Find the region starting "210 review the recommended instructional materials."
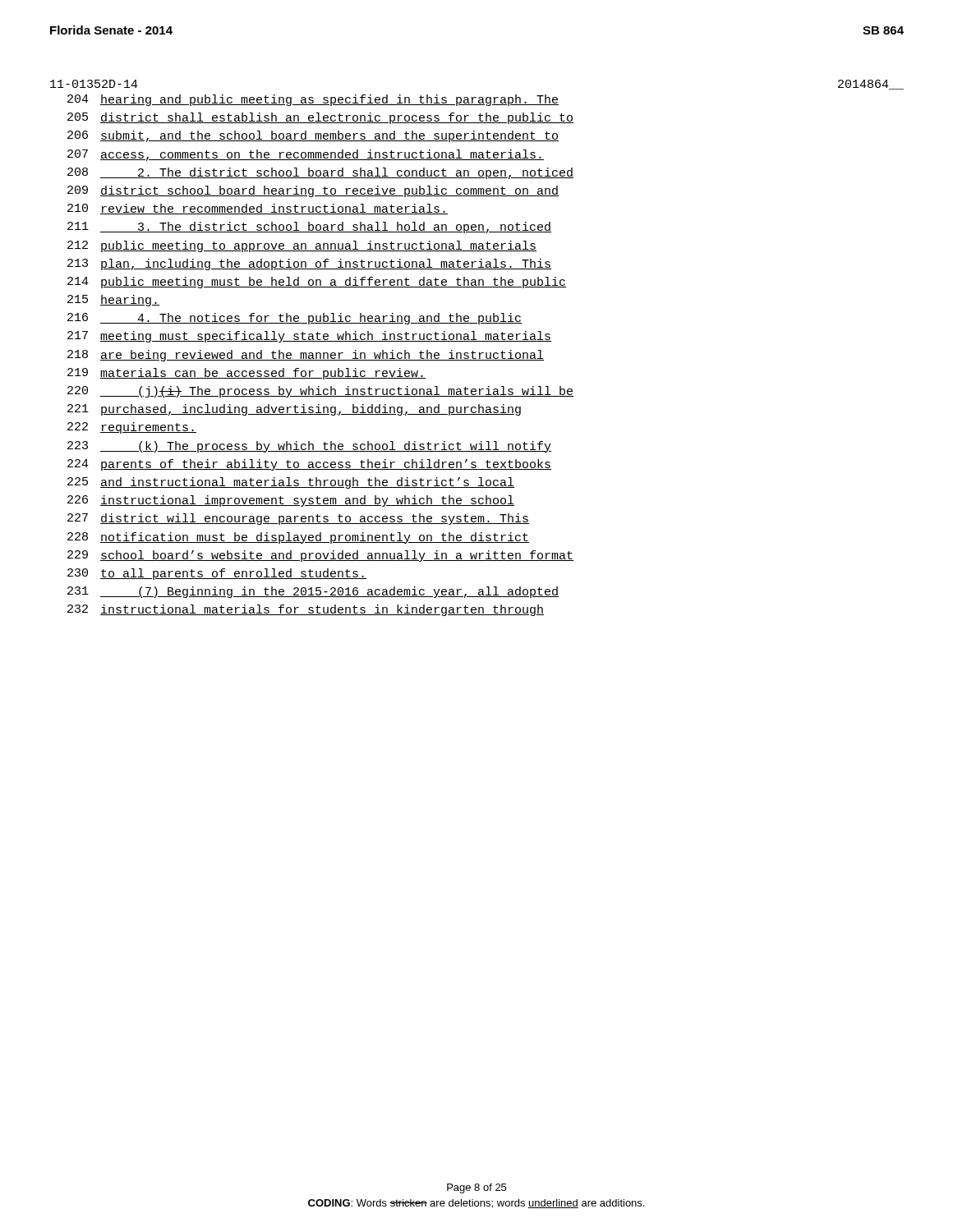Screen dimensions: 1232x953 pyautogui.click(x=258, y=209)
